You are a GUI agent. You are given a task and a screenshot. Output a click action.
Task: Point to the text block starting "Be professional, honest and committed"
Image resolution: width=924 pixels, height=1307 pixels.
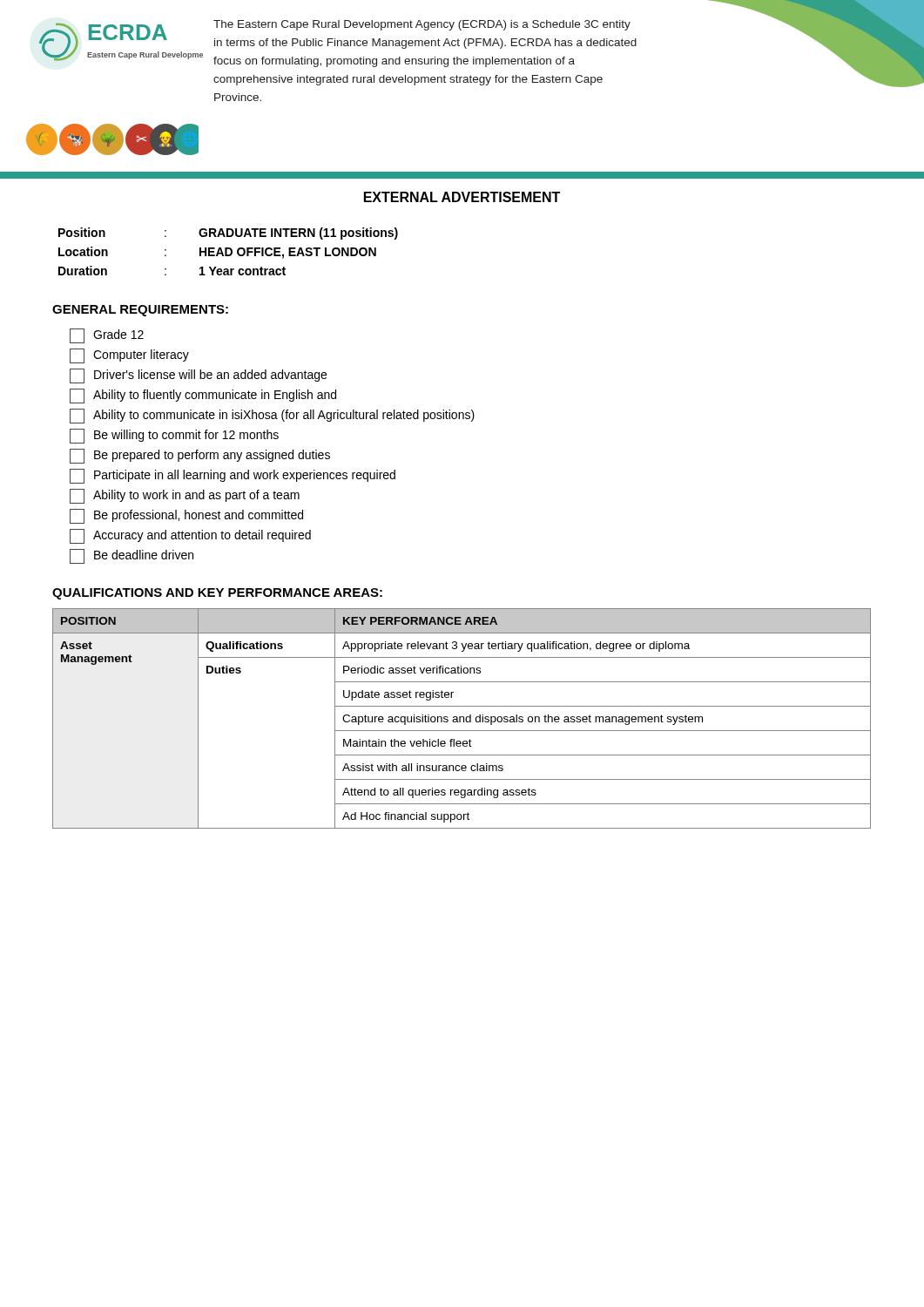click(187, 515)
